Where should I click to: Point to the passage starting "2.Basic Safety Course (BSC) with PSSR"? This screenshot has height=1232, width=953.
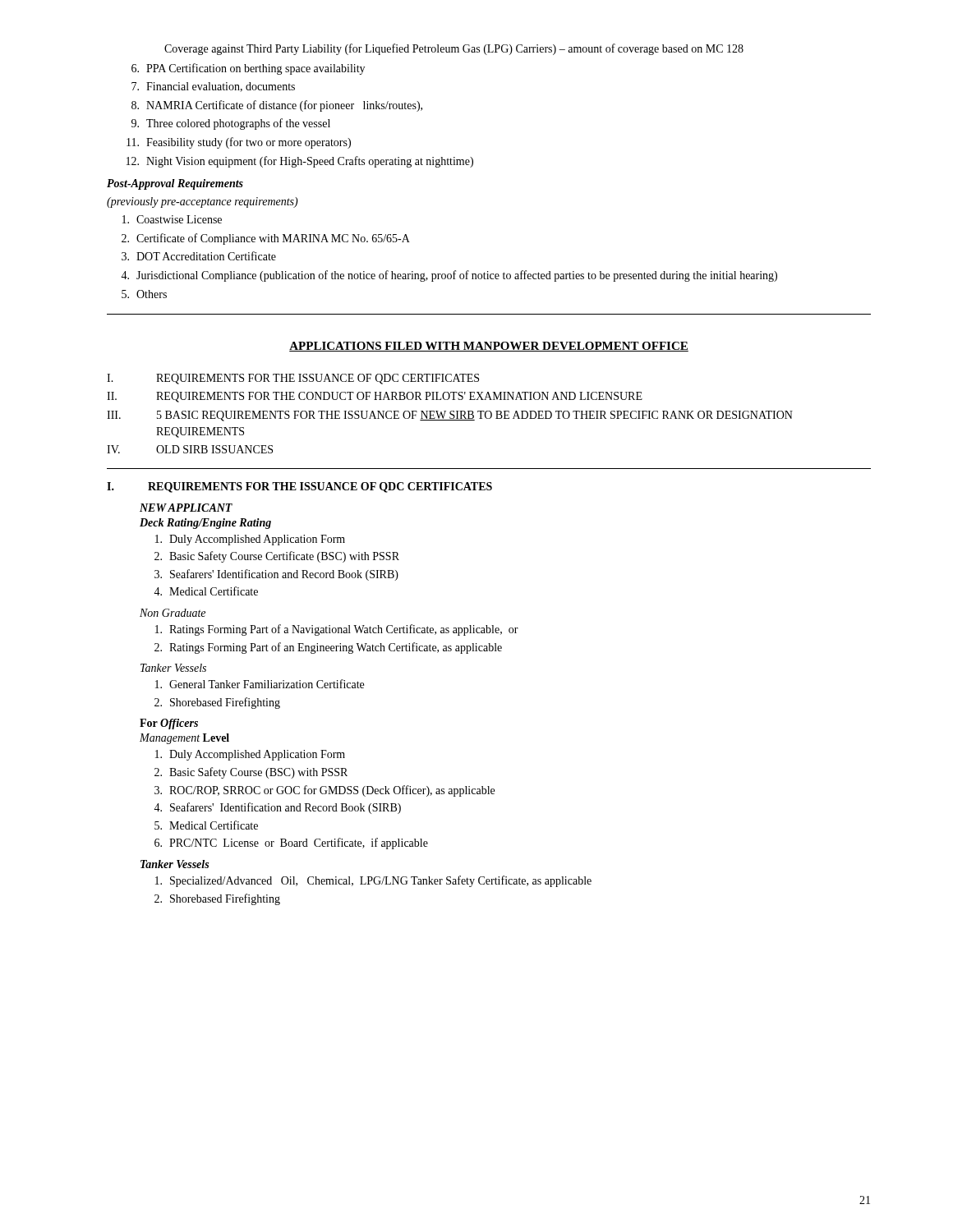click(251, 773)
